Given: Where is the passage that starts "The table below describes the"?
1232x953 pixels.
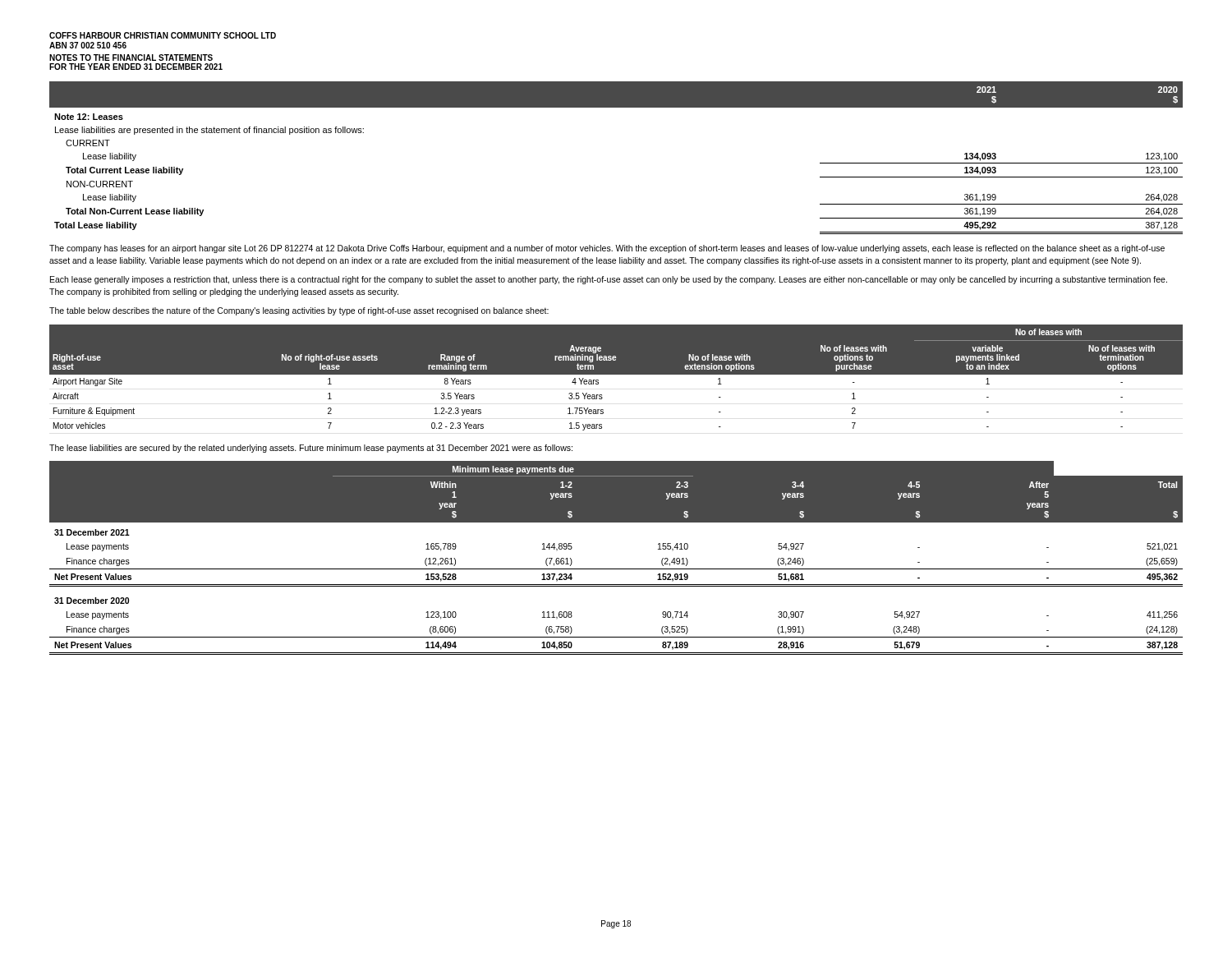Looking at the screenshot, I should [x=299, y=311].
